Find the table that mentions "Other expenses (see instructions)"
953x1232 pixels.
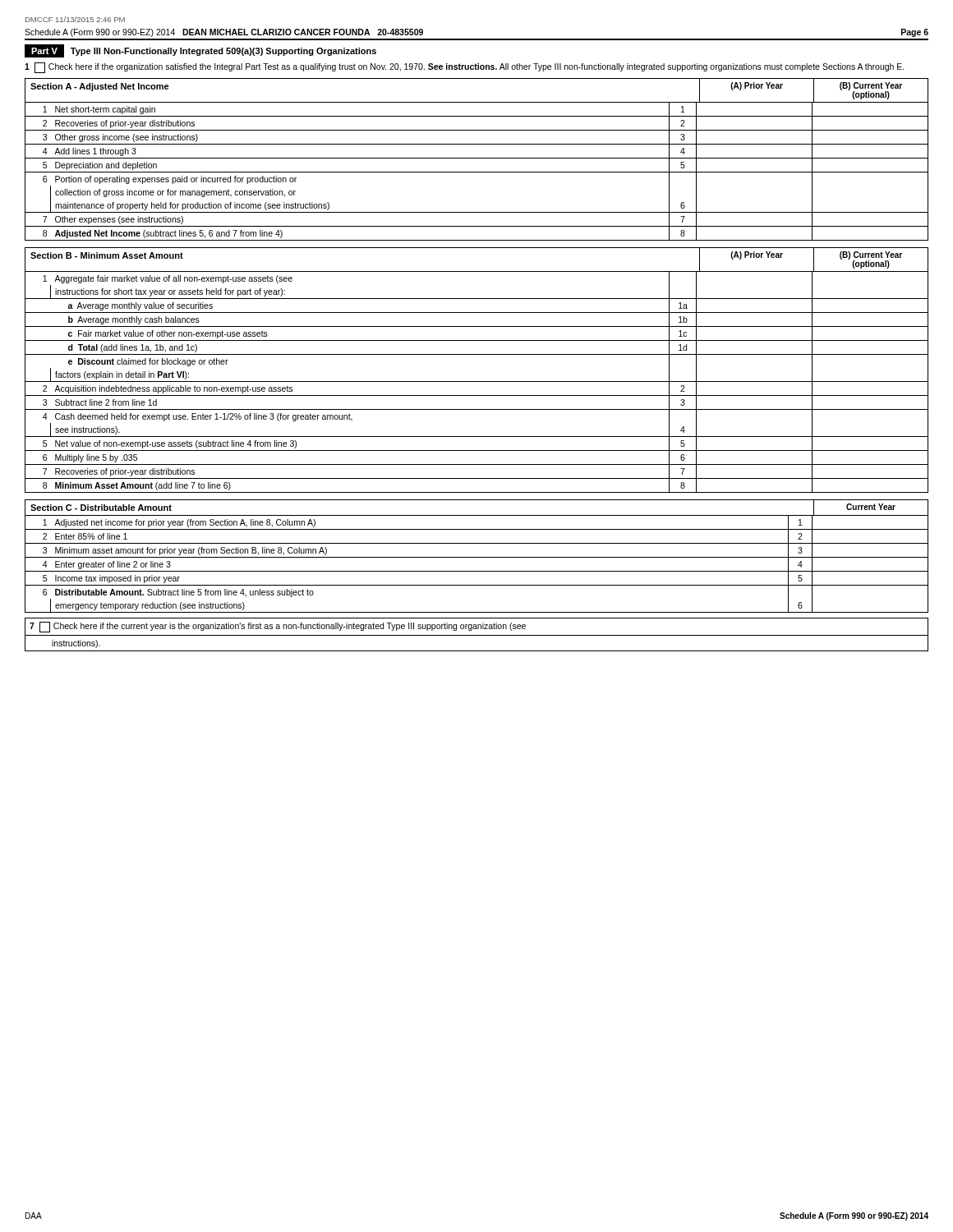point(476,171)
